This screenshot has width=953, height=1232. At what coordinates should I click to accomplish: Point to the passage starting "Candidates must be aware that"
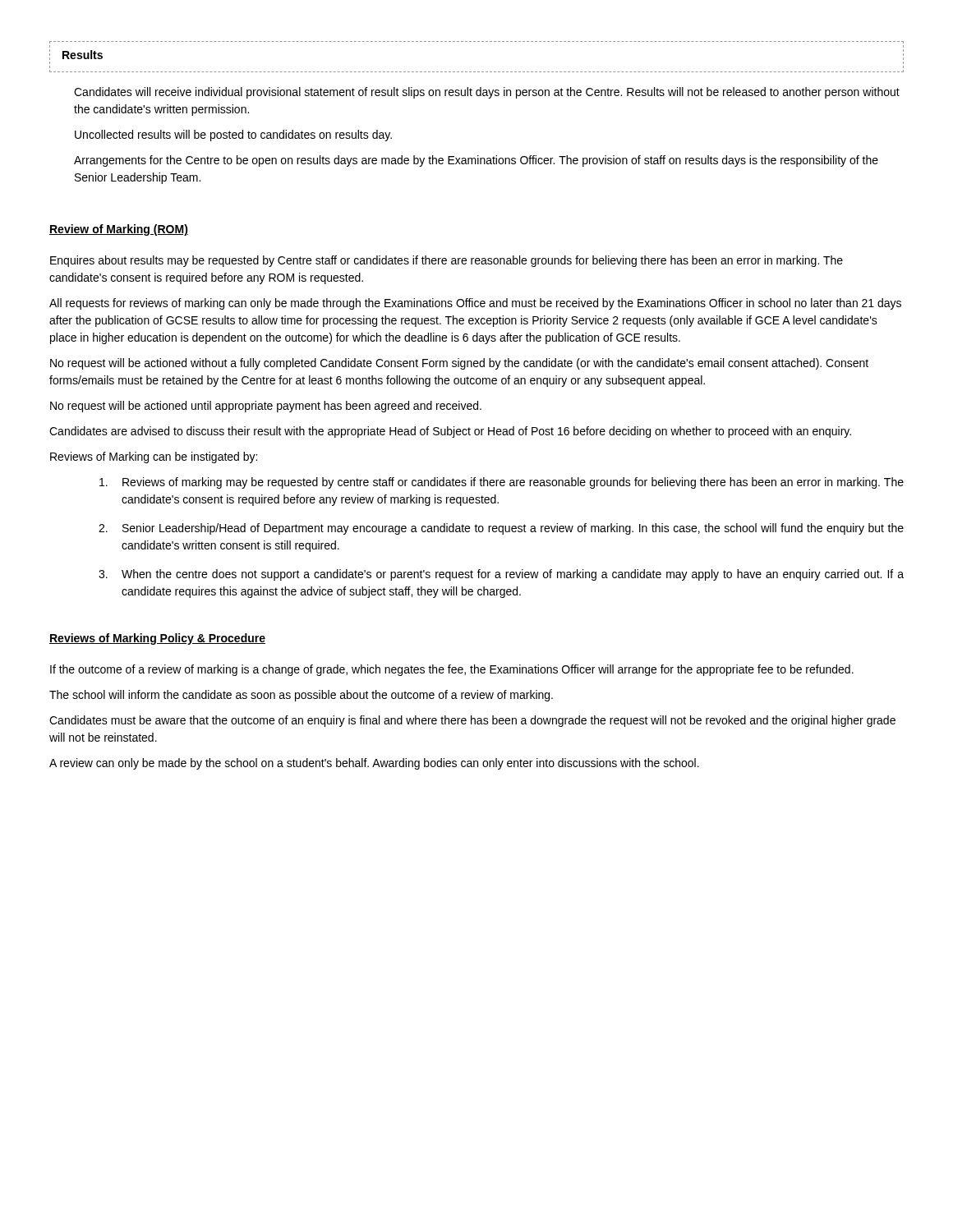coord(473,729)
